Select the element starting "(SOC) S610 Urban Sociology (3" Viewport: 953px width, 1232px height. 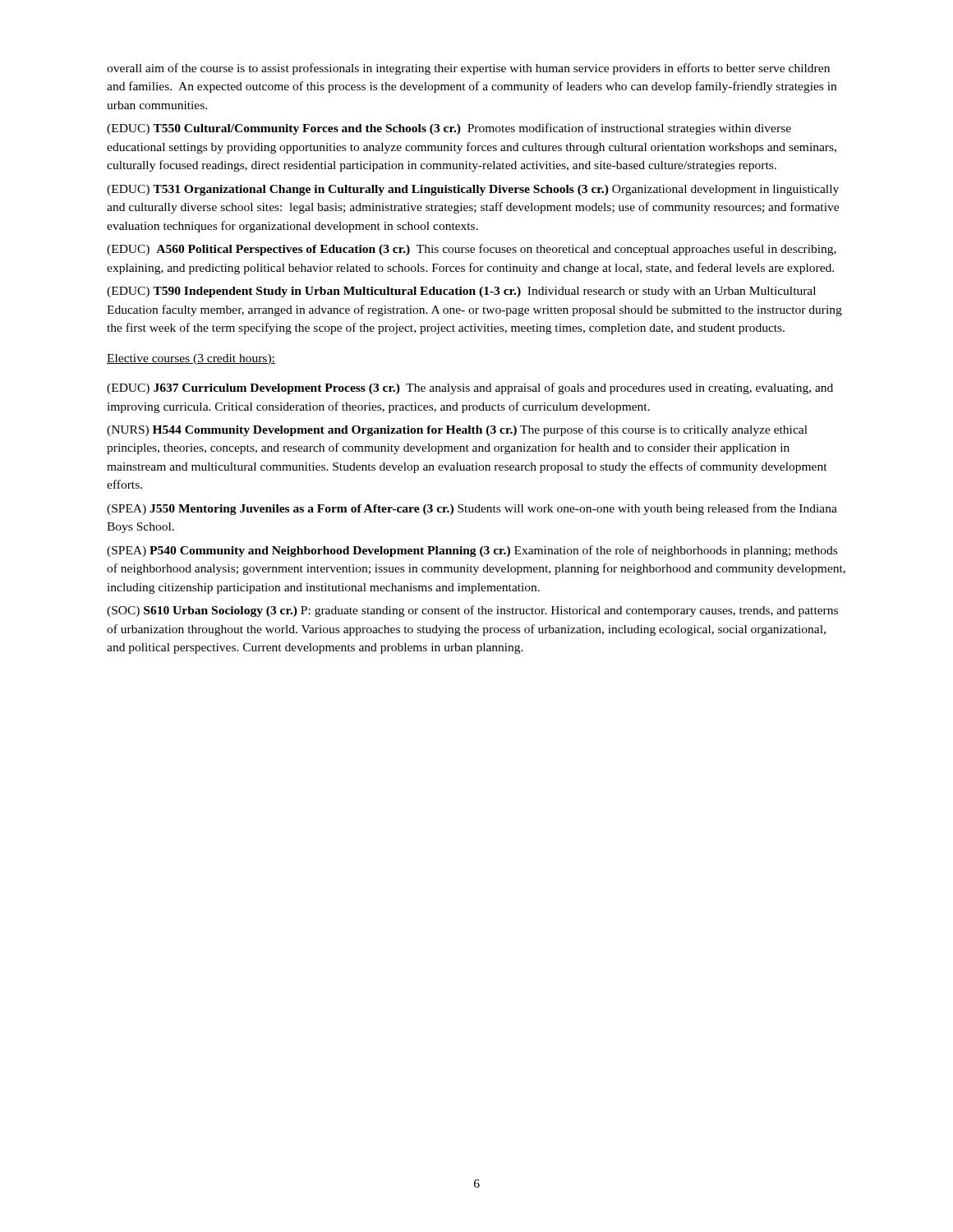point(473,629)
